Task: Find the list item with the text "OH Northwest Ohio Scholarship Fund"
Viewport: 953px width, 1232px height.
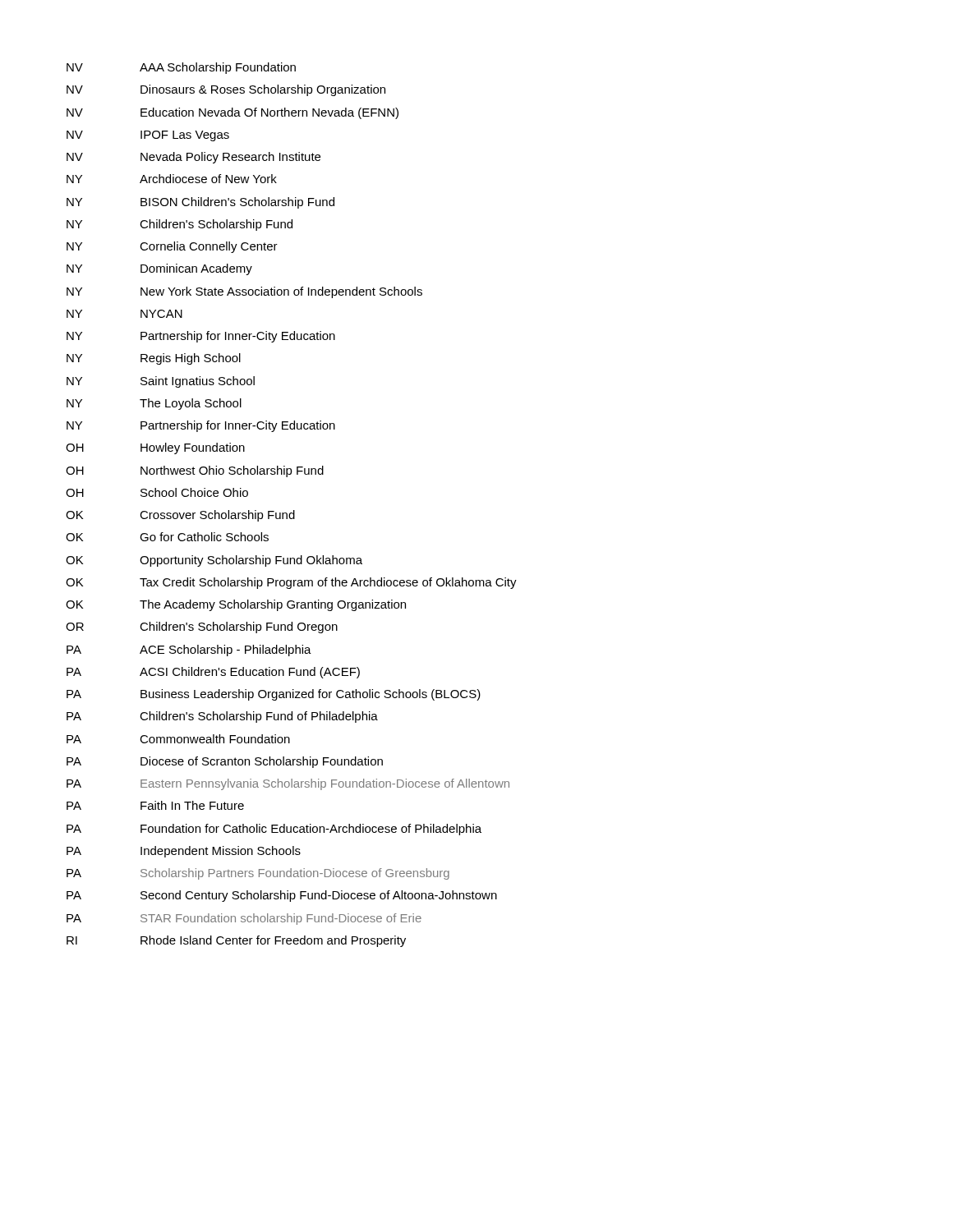Action: [195, 470]
